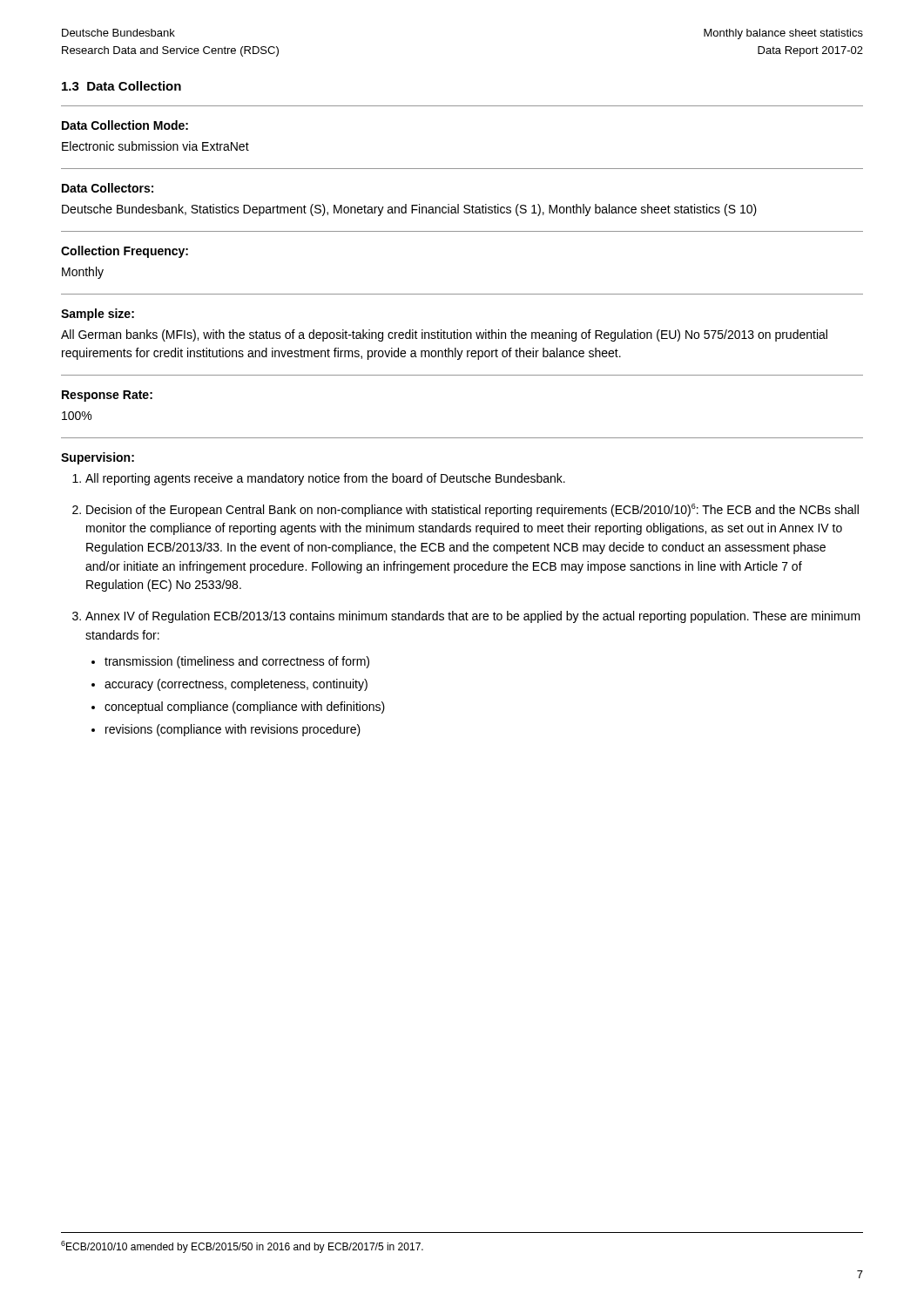Point to the region starting "Decision of the"

click(x=472, y=547)
